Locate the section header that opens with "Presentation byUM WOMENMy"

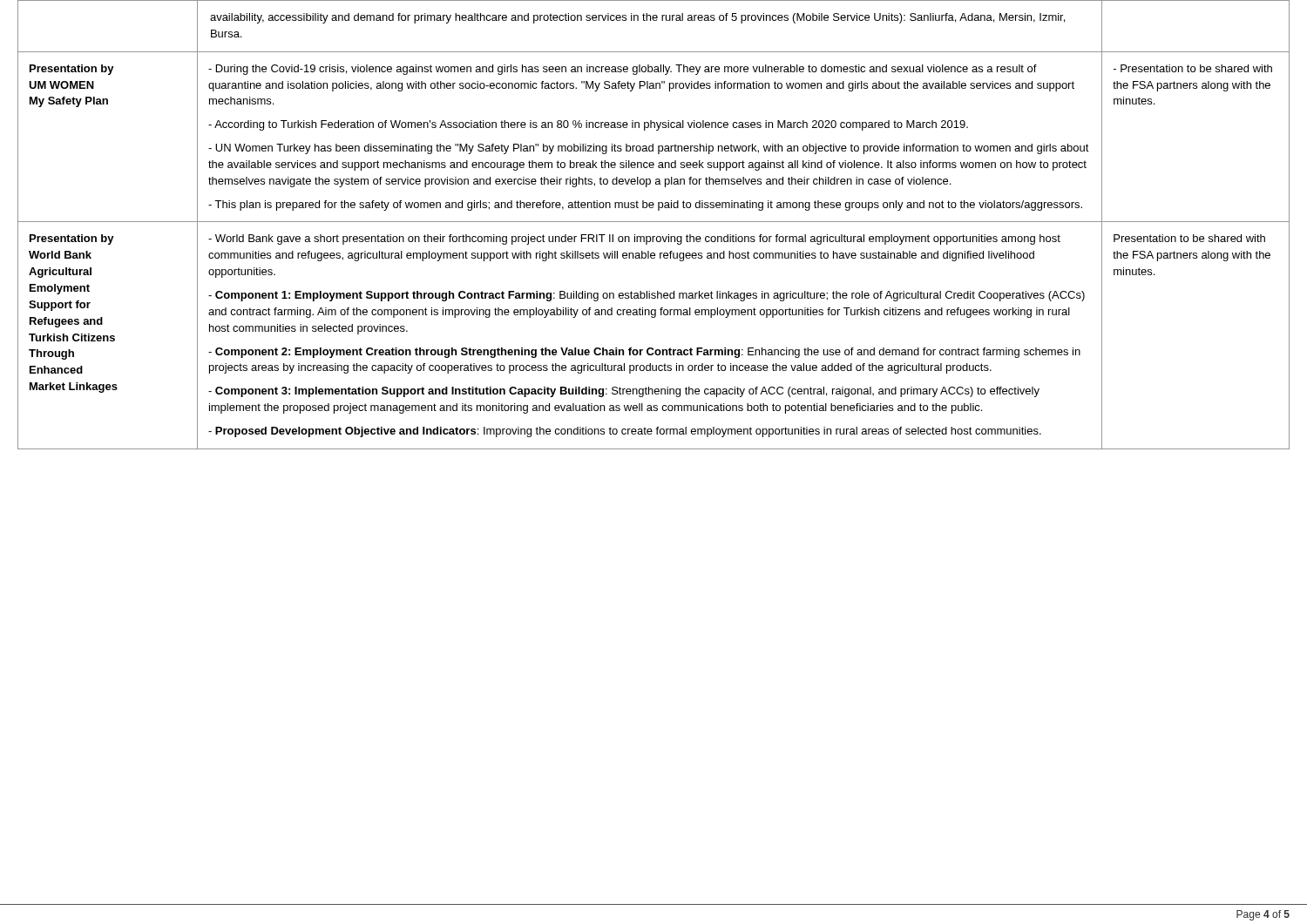pos(71,84)
